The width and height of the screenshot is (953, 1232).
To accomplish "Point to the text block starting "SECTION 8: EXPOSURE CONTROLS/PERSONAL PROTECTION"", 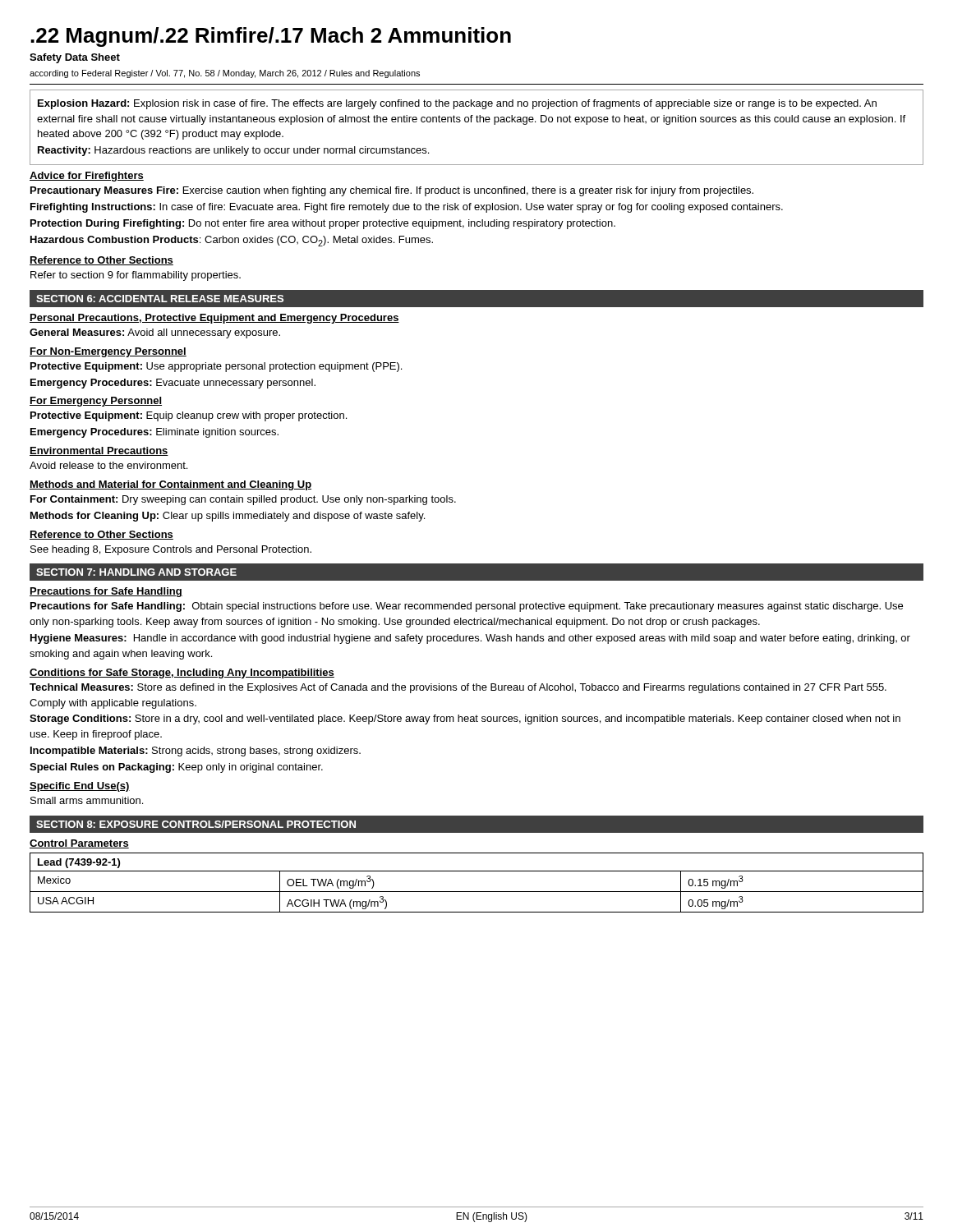I will point(196,824).
